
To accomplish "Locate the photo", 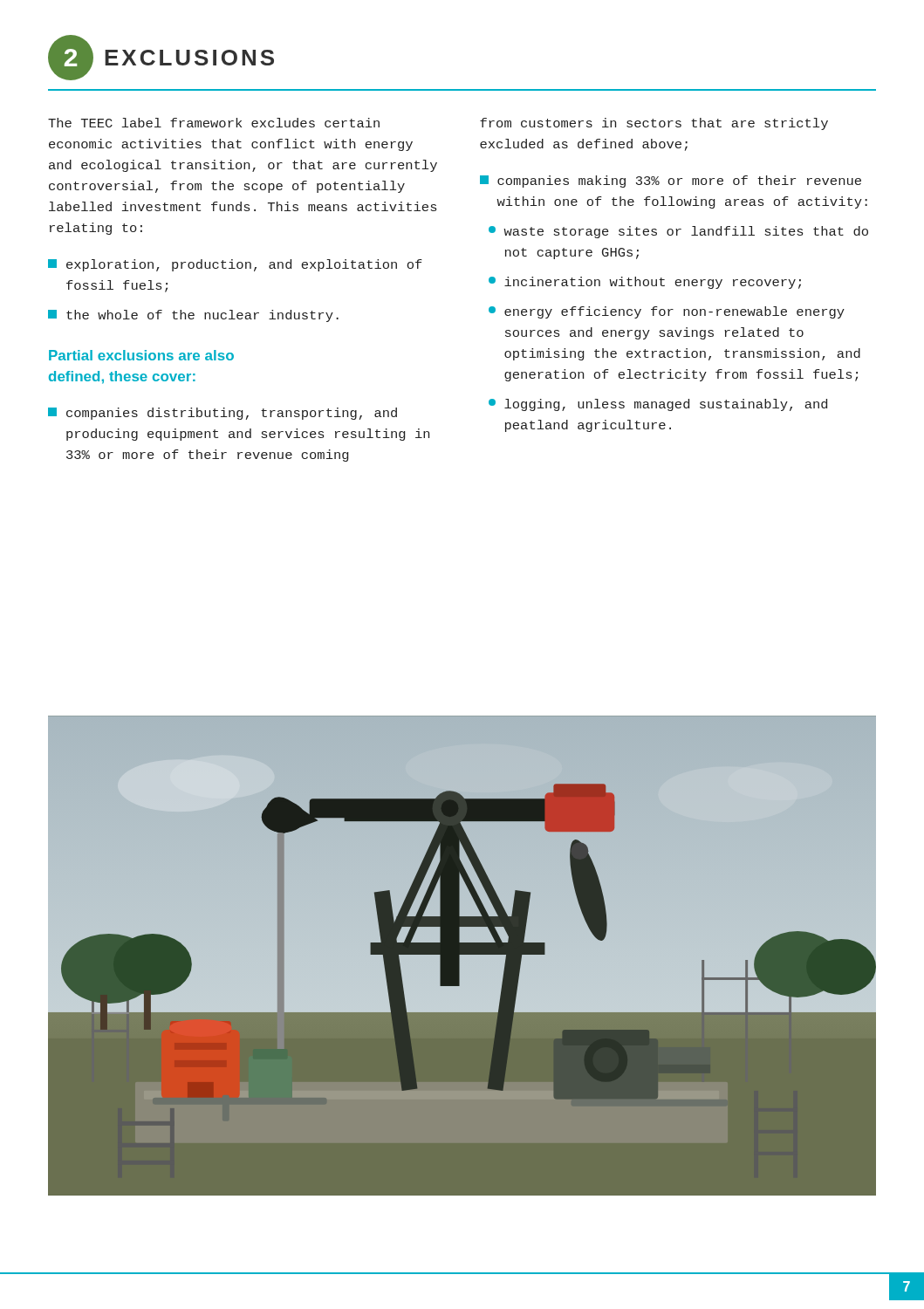I will click(462, 956).
